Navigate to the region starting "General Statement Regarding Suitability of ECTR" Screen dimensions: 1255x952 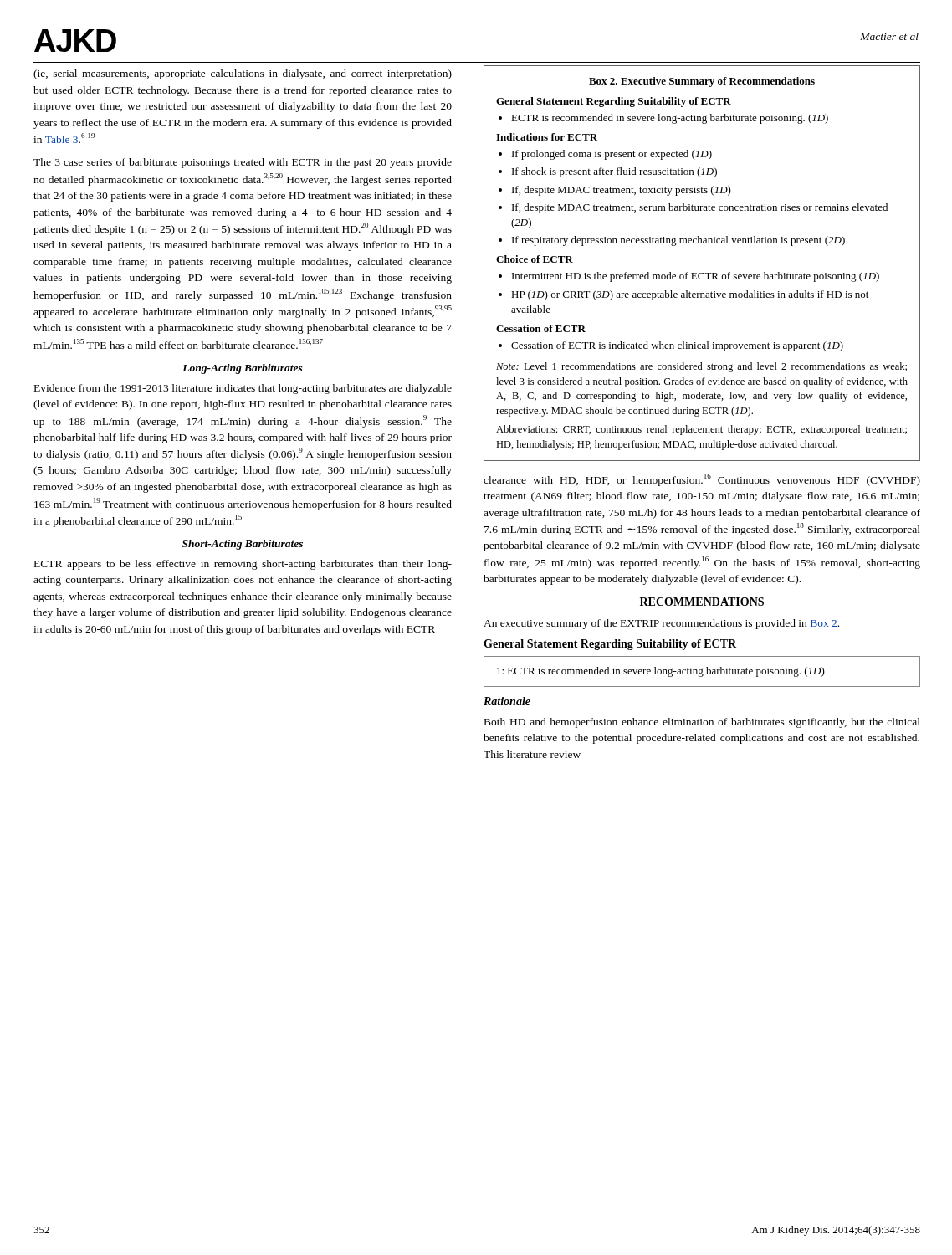(610, 644)
